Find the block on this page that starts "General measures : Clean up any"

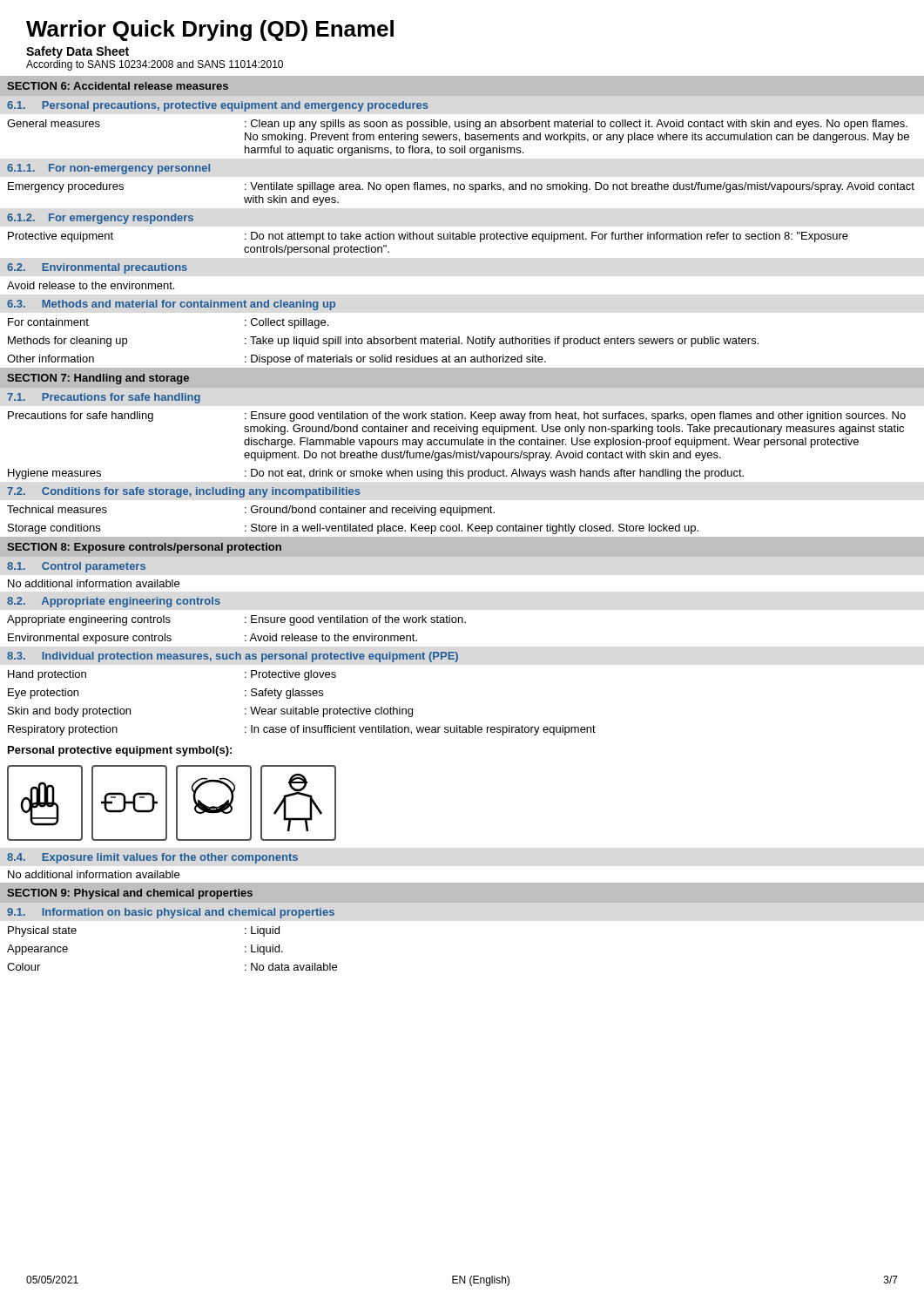462,136
